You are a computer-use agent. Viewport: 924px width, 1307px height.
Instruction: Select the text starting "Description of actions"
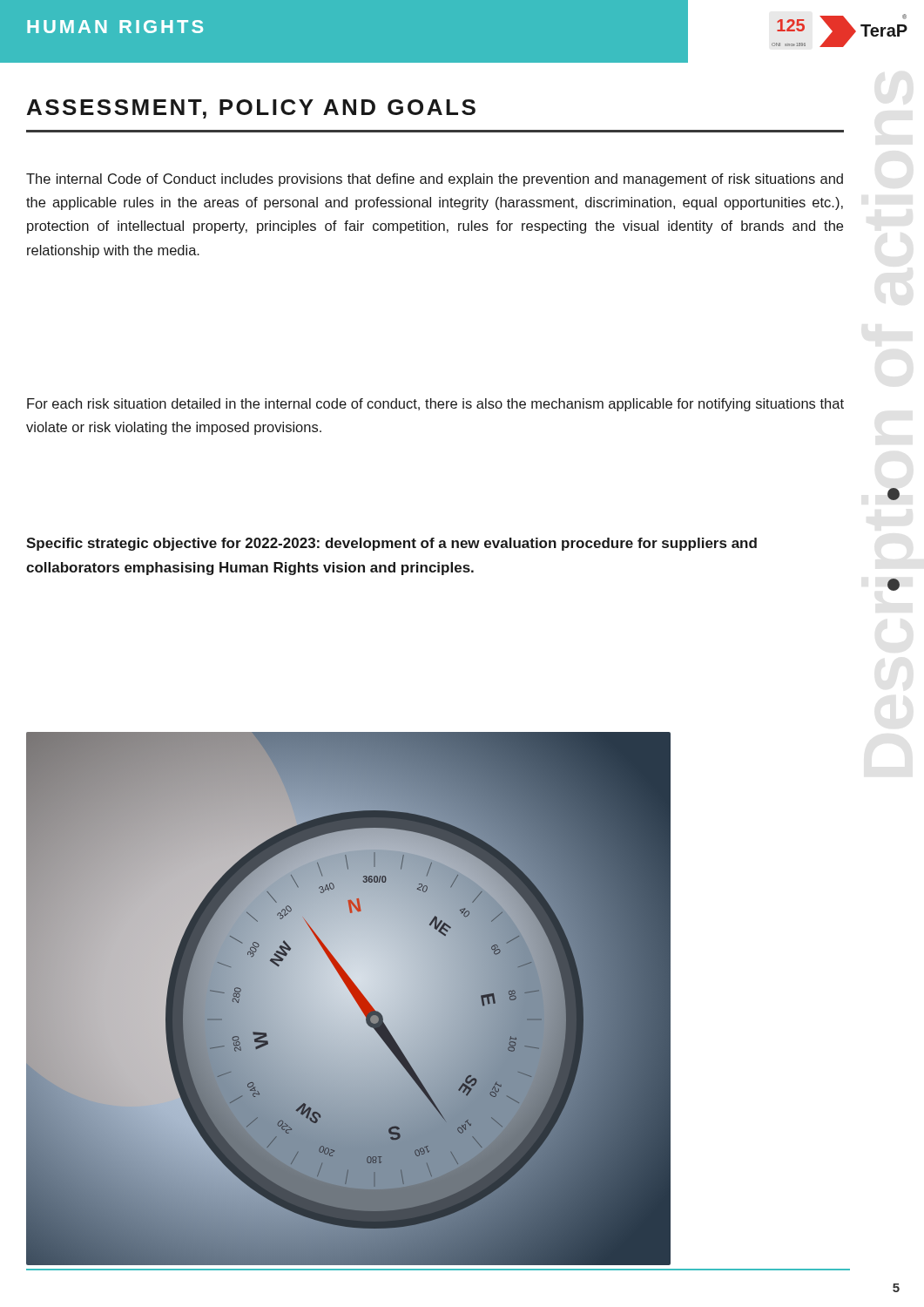tap(894, 494)
